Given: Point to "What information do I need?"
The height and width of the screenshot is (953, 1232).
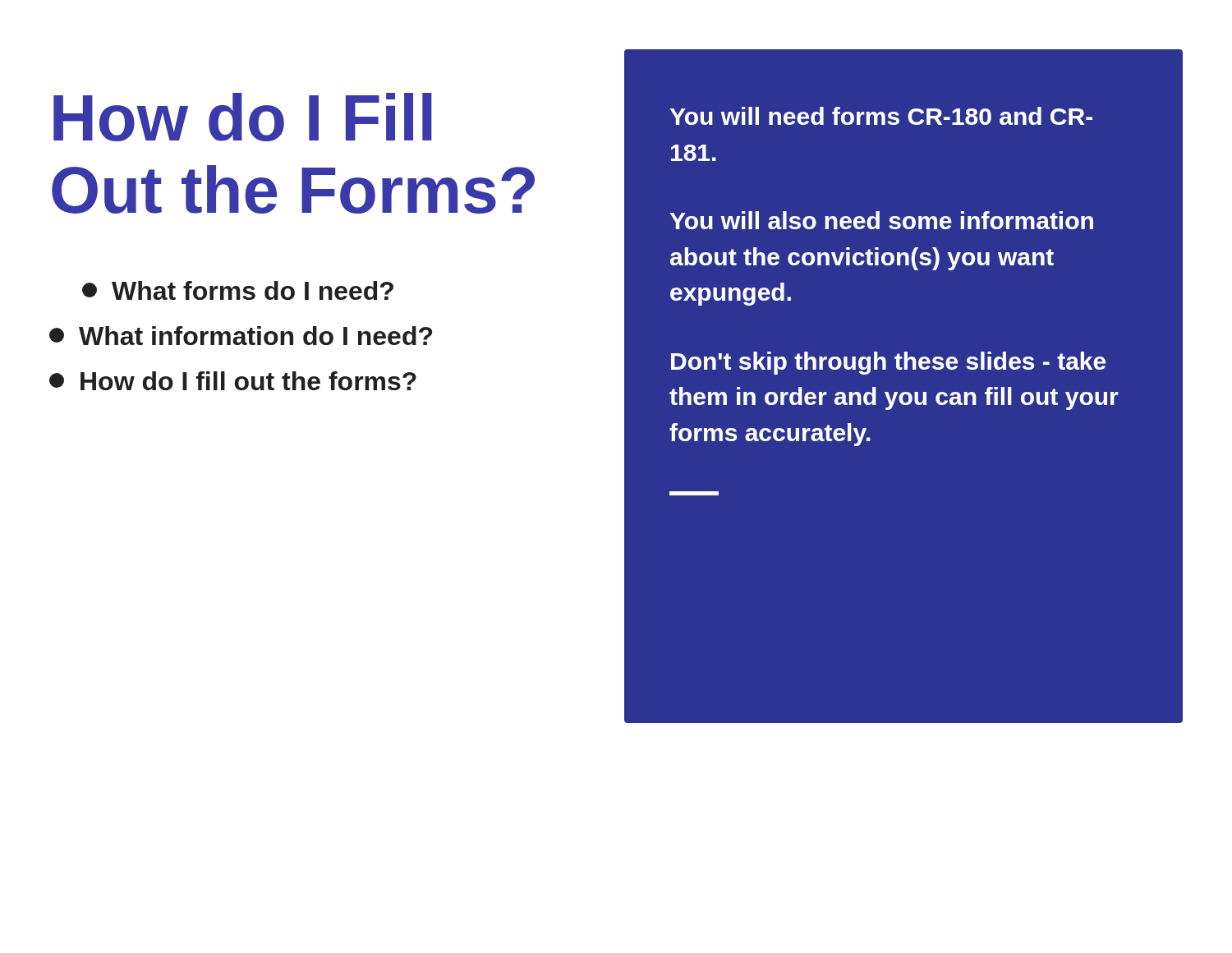Looking at the screenshot, I should 241,336.
